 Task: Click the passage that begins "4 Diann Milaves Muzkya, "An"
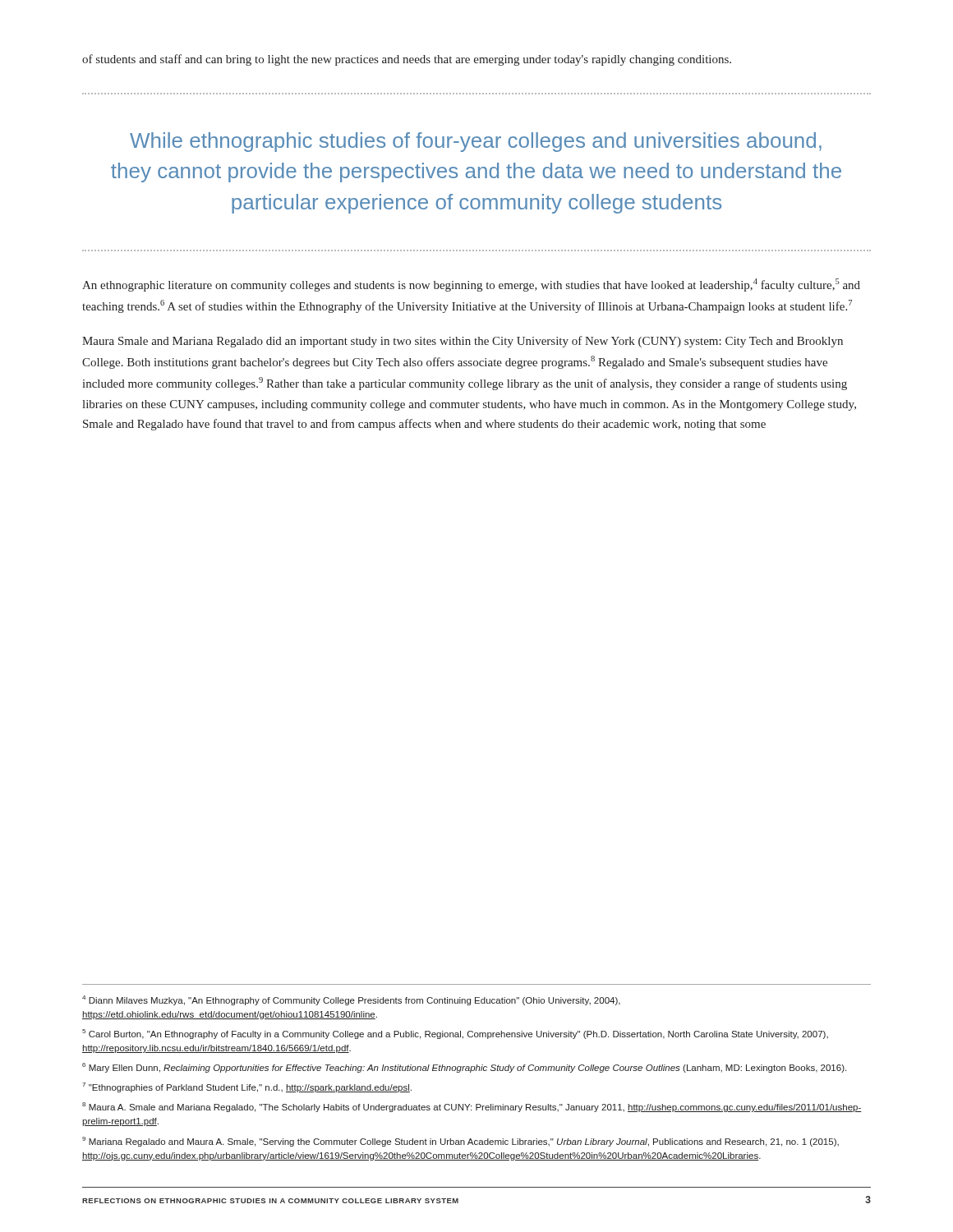[x=351, y=1006]
